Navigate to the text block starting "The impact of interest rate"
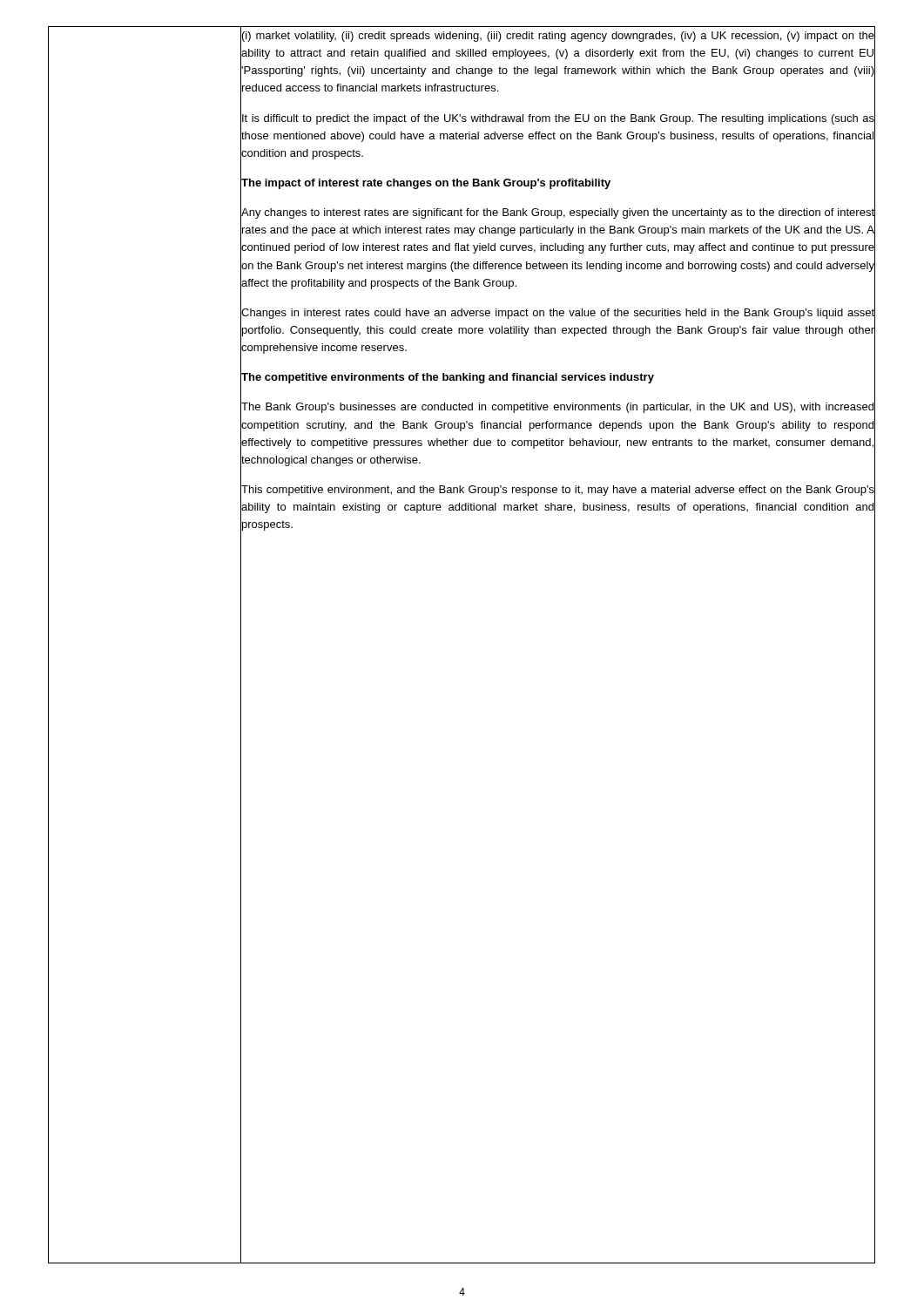Viewport: 924px width, 1307px height. click(558, 183)
